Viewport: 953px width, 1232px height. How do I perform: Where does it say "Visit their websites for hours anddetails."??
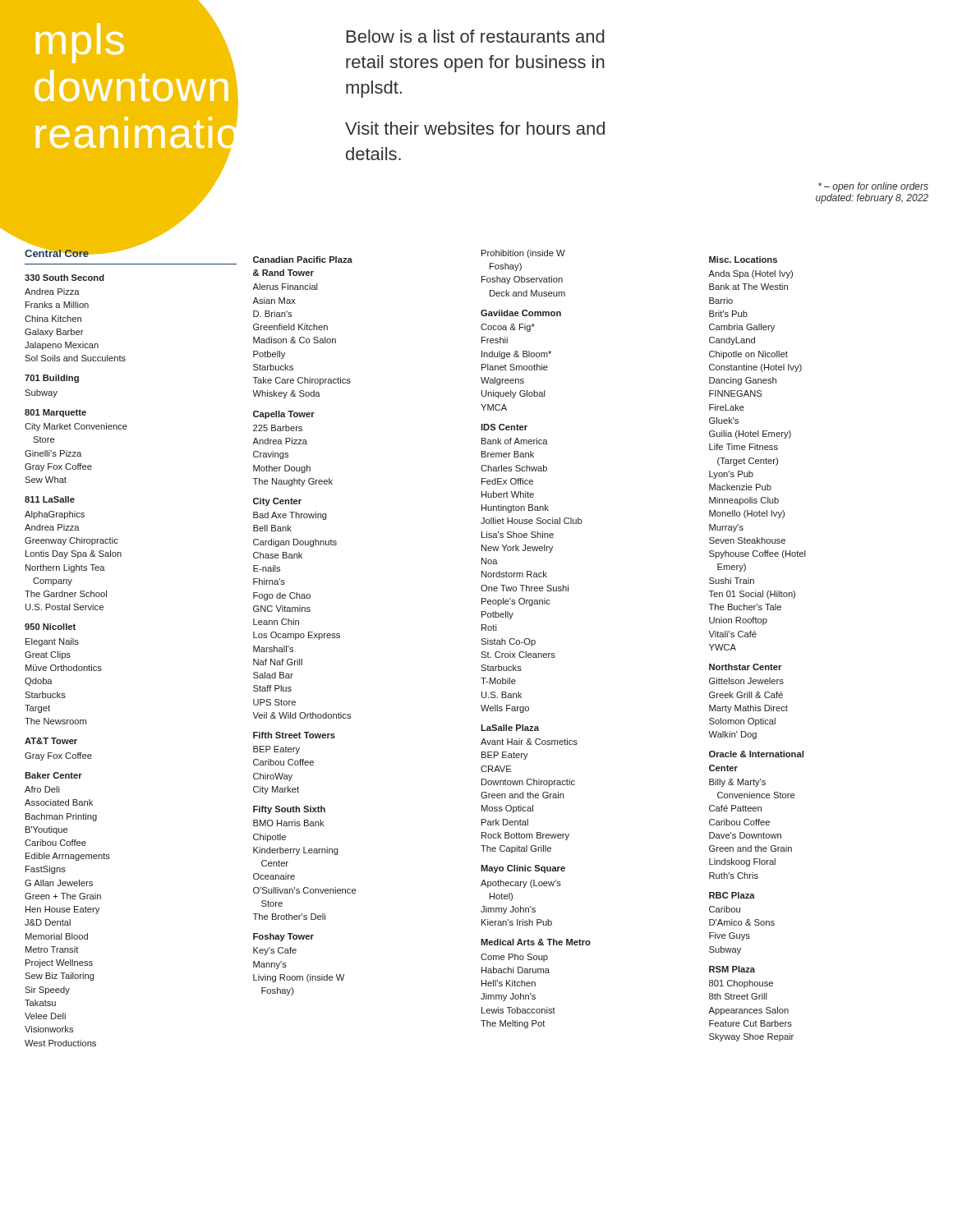pyautogui.click(x=475, y=142)
